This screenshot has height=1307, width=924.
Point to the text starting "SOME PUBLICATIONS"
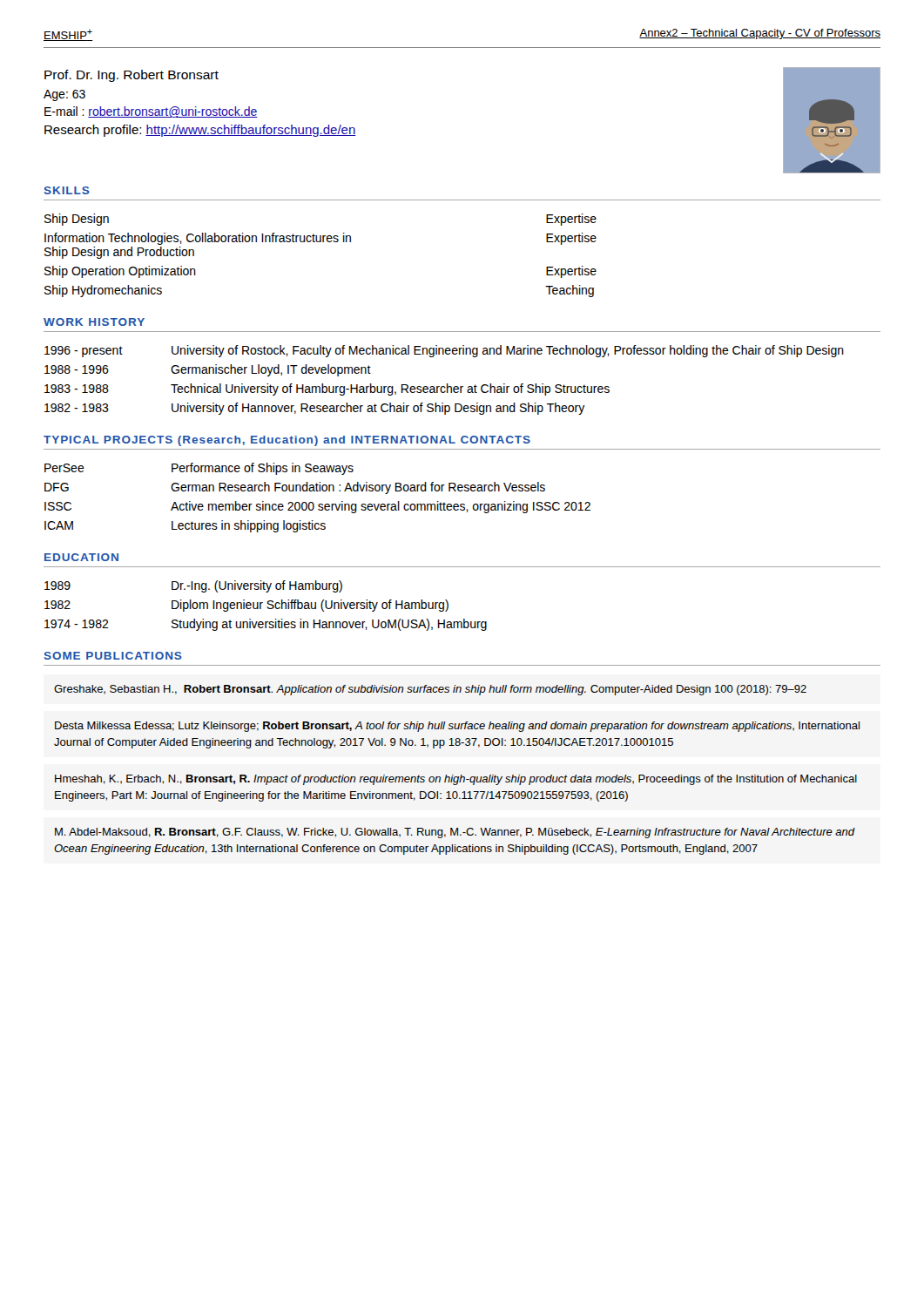[113, 656]
